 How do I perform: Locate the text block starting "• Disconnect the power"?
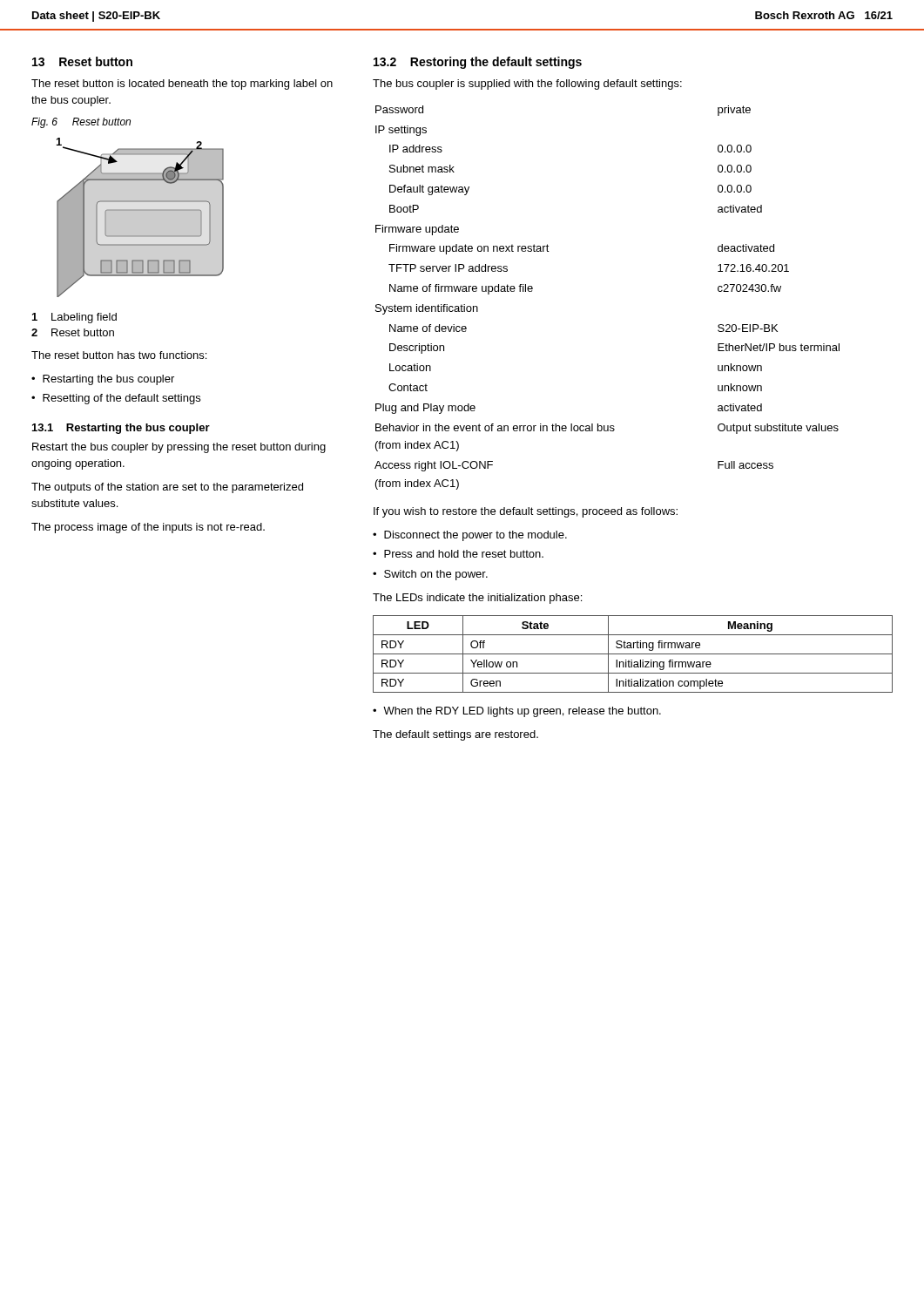pos(470,535)
